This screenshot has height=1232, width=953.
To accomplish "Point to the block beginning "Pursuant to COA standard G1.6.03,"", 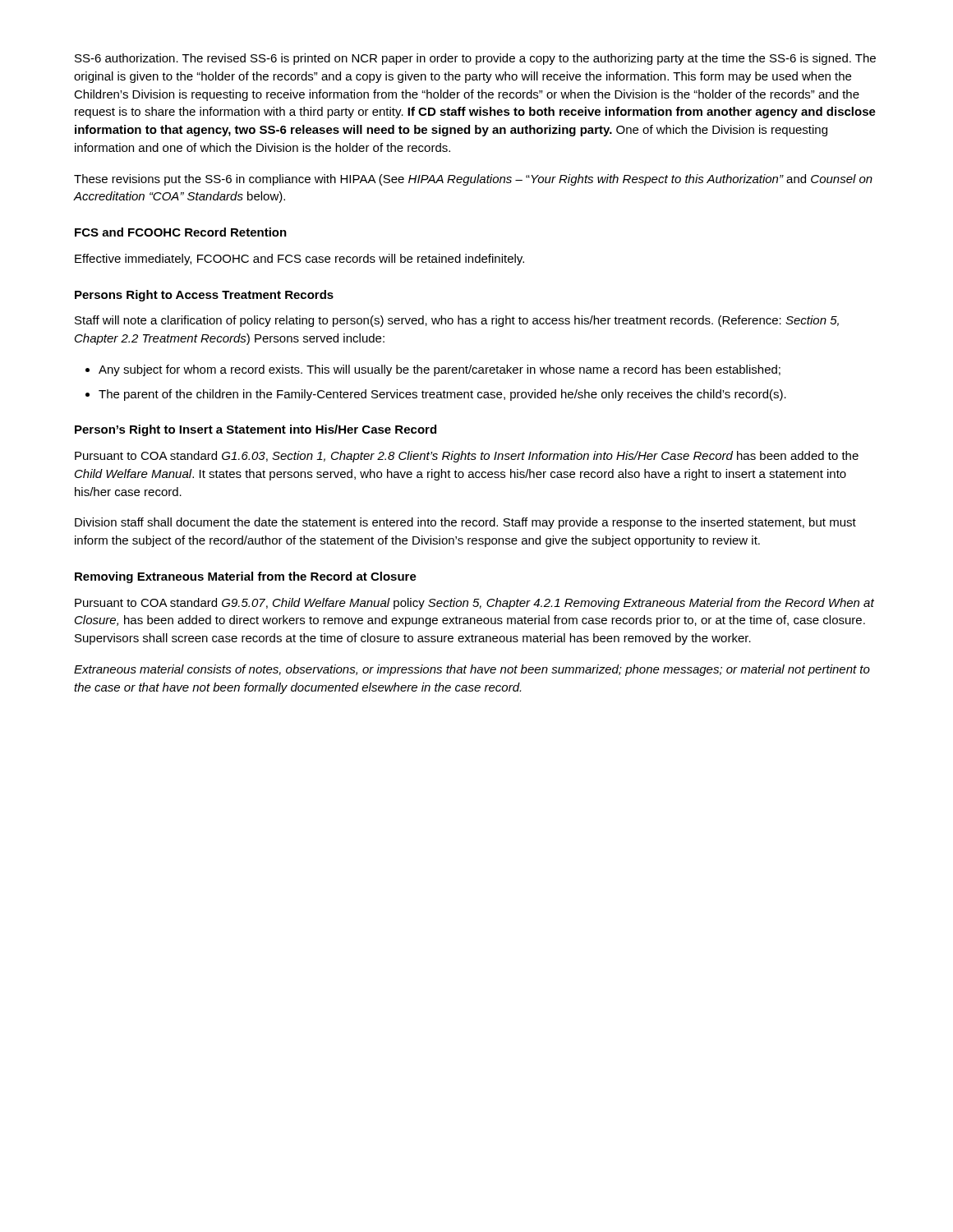I will (466, 473).
